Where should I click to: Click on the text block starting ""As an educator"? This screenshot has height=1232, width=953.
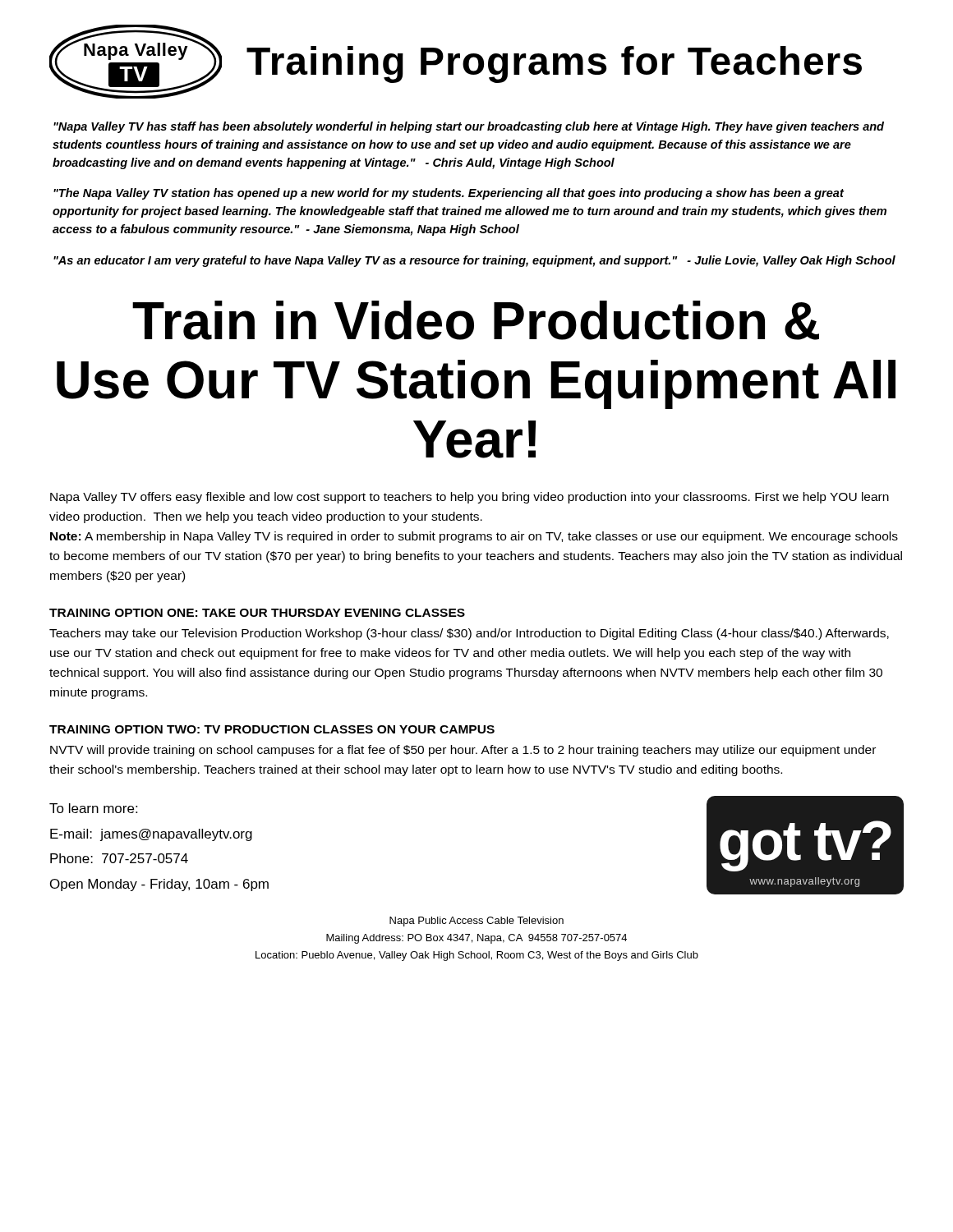pos(474,260)
